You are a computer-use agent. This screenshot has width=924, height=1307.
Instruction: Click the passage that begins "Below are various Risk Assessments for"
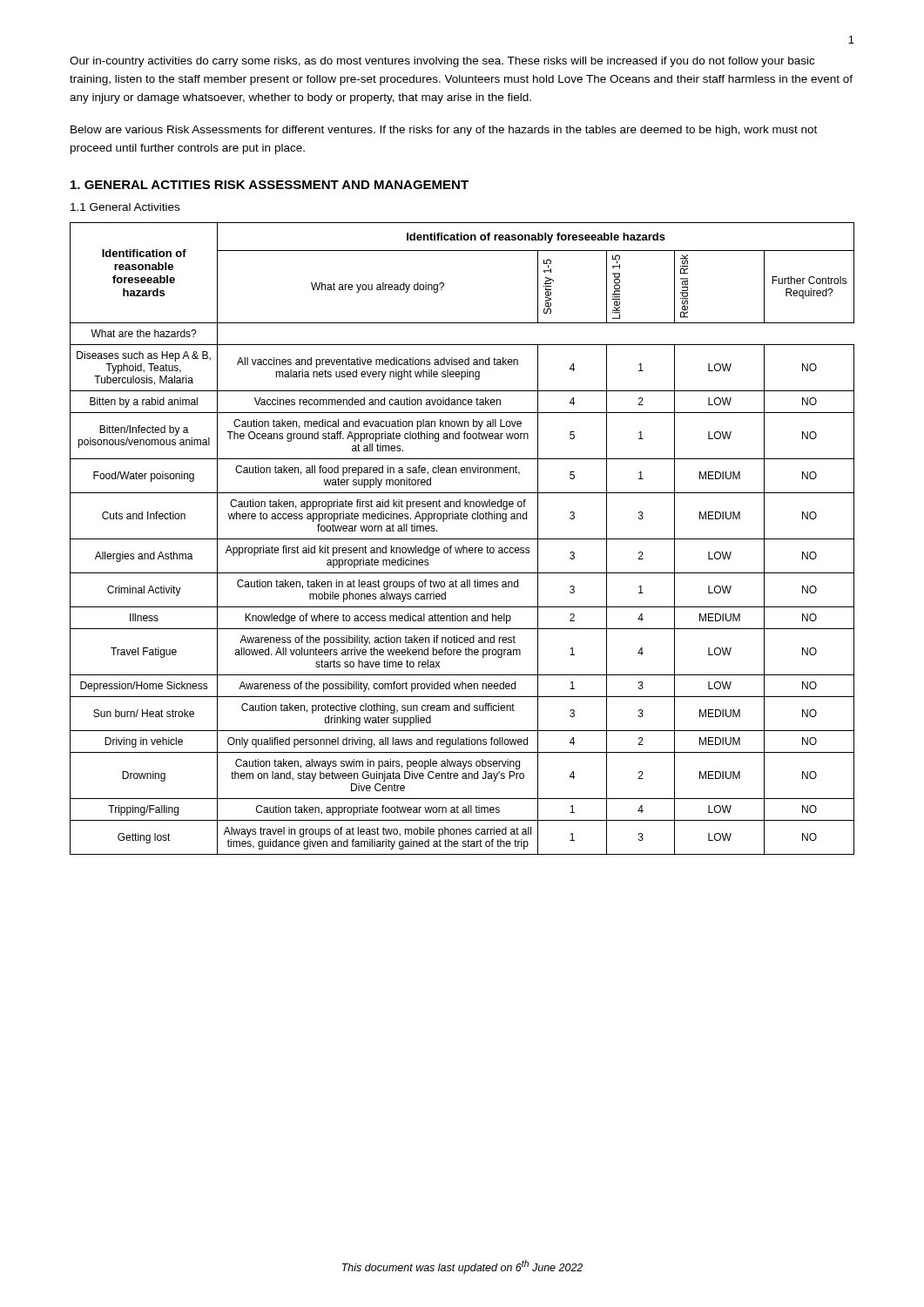click(443, 138)
